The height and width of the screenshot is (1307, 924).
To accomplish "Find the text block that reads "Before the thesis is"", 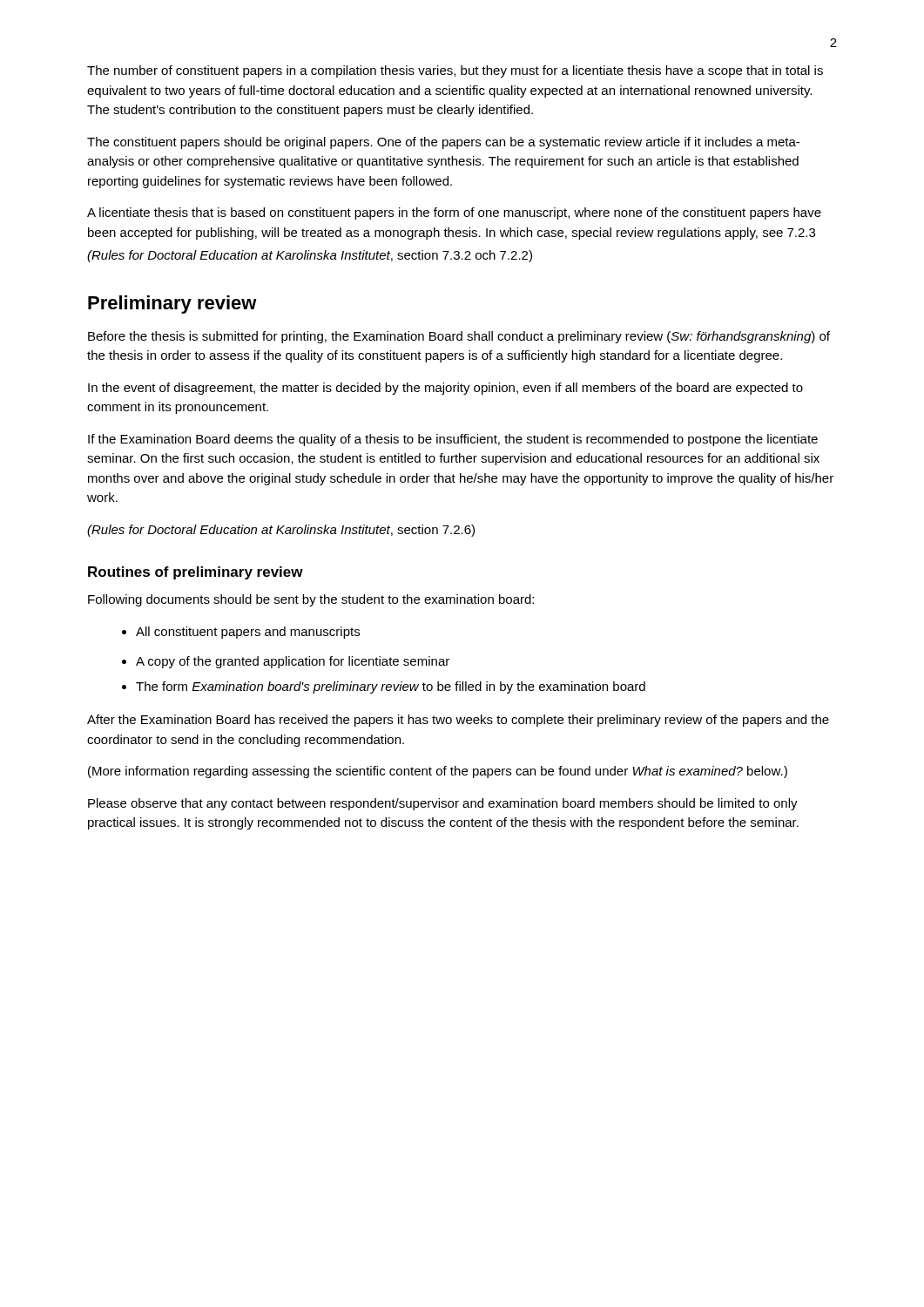I will point(462,346).
